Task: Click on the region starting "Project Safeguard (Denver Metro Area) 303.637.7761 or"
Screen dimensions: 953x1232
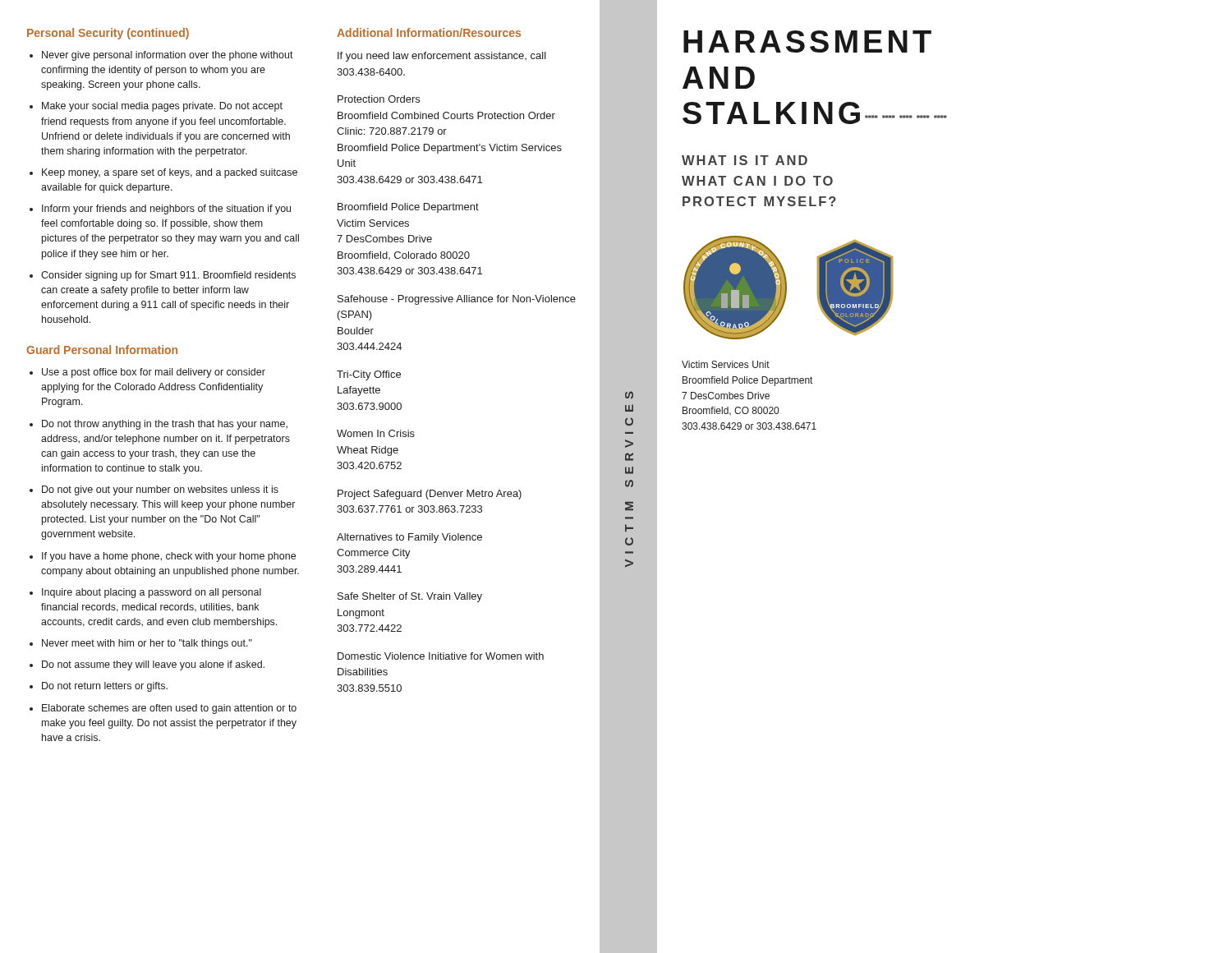Action: [x=429, y=501]
